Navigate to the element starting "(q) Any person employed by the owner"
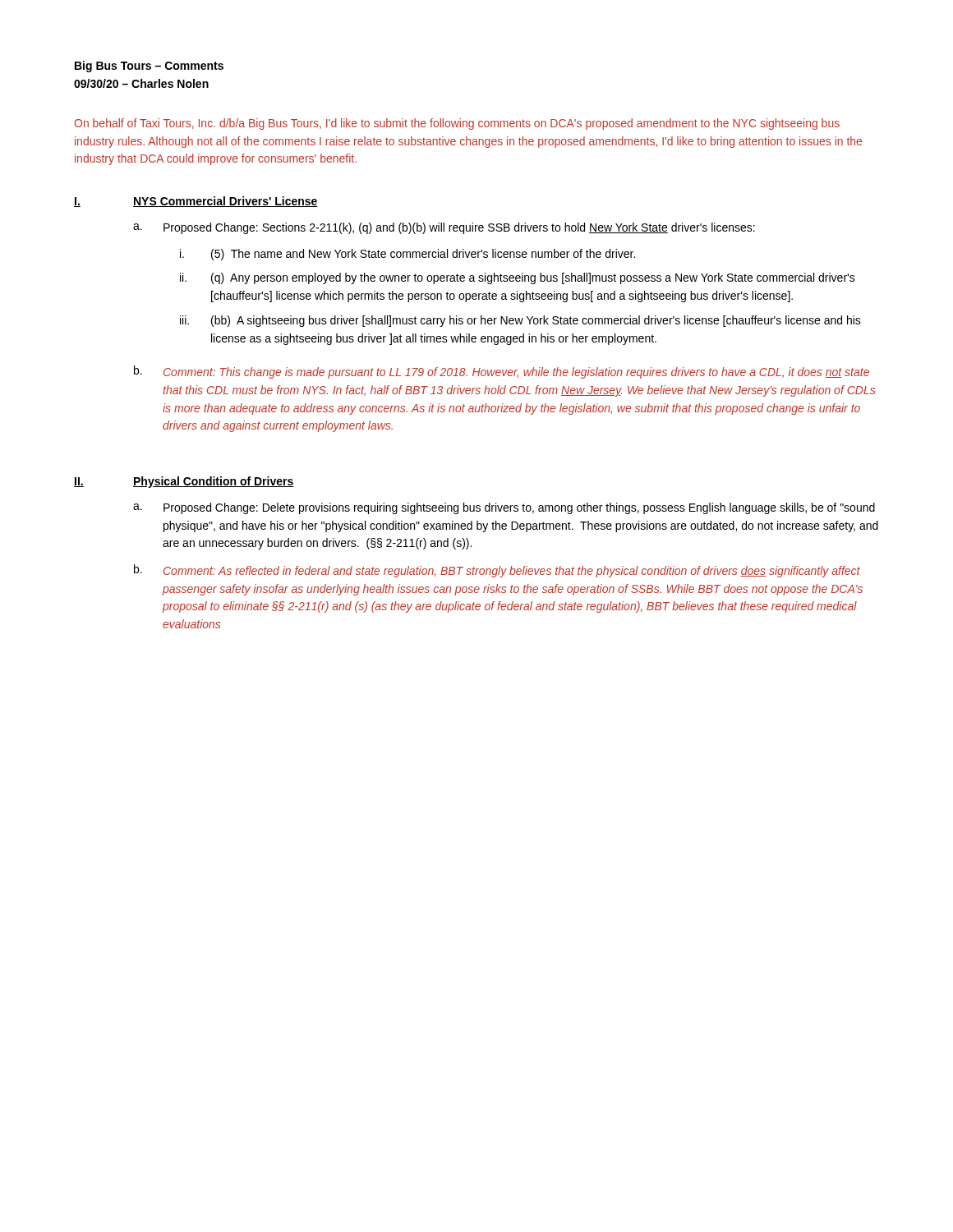Viewport: 953px width, 1232px height. (x=533, y=287)
